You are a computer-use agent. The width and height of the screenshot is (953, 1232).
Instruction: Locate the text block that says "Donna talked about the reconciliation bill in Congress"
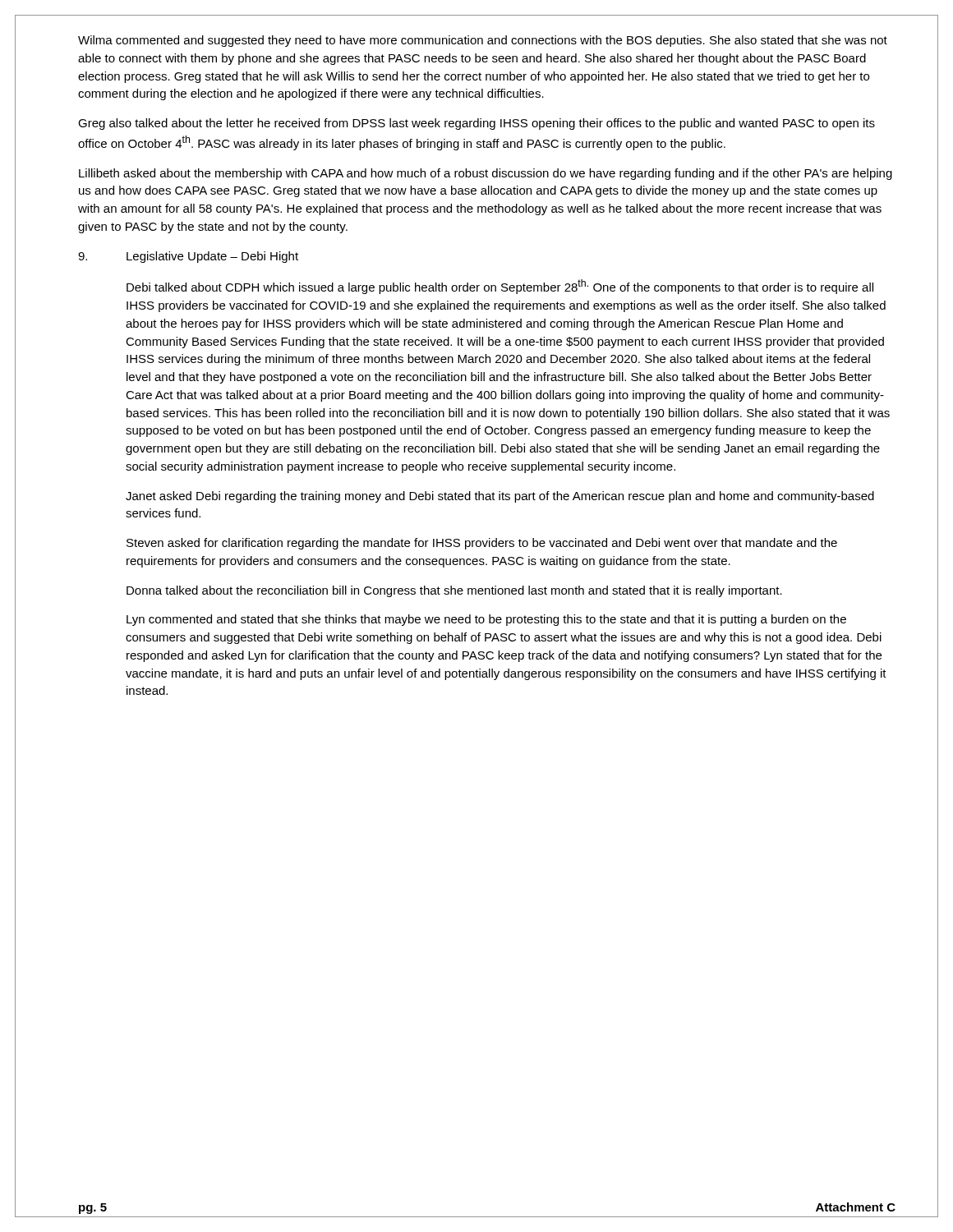(x=454, y=590)
